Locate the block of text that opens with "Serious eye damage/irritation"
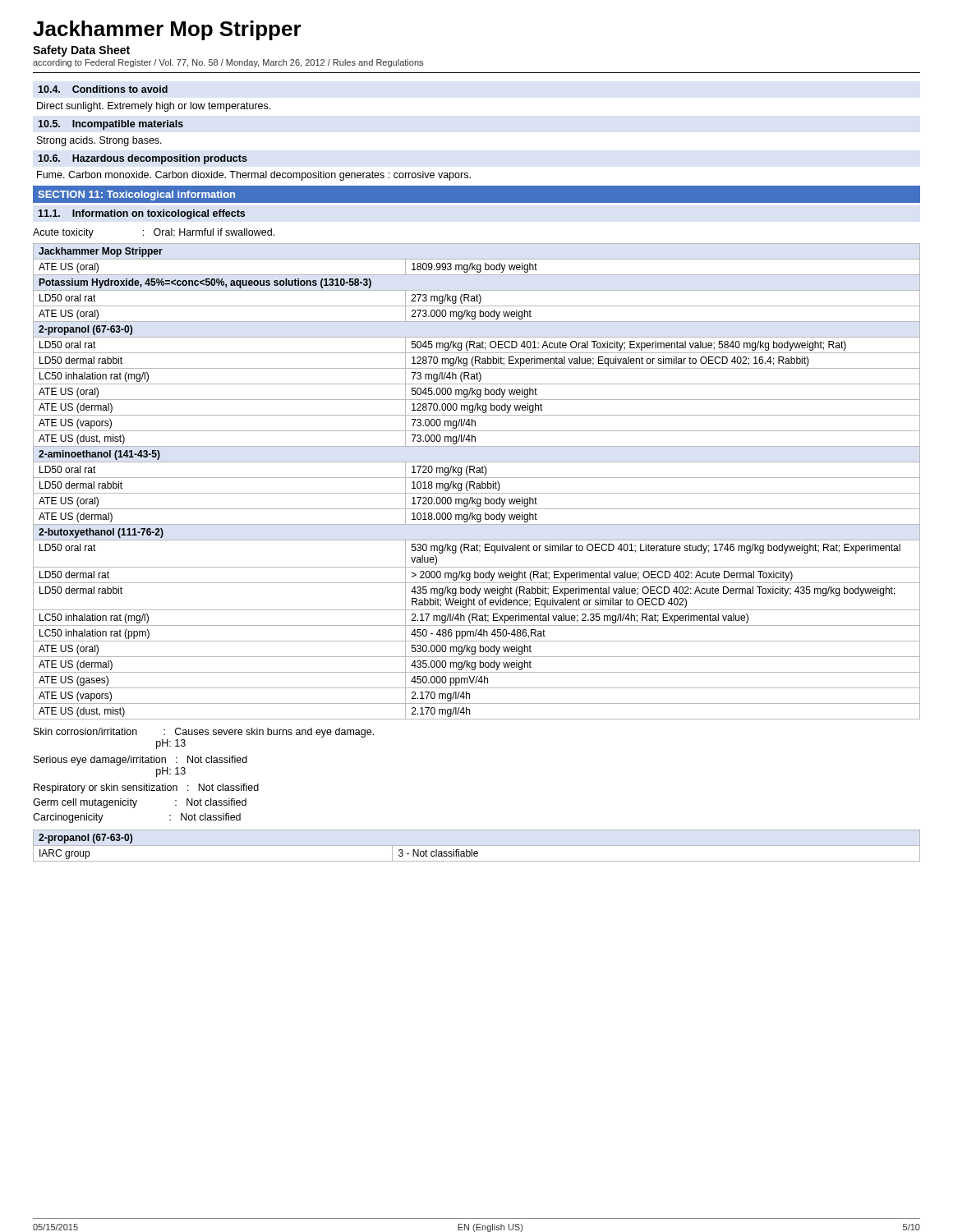The image size is (953, 1232). (140, 766)
